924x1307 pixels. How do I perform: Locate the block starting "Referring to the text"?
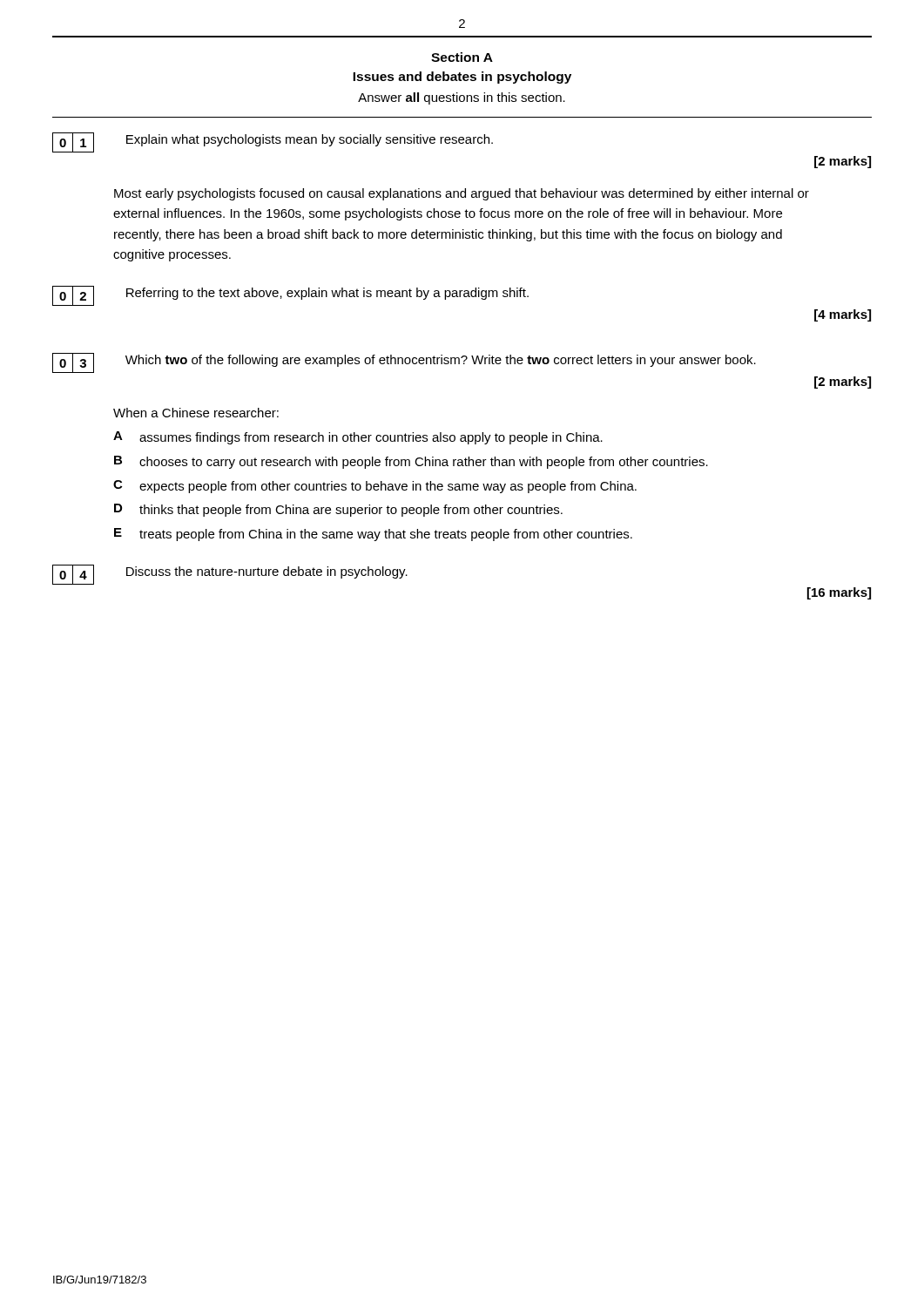pos(498,305)
